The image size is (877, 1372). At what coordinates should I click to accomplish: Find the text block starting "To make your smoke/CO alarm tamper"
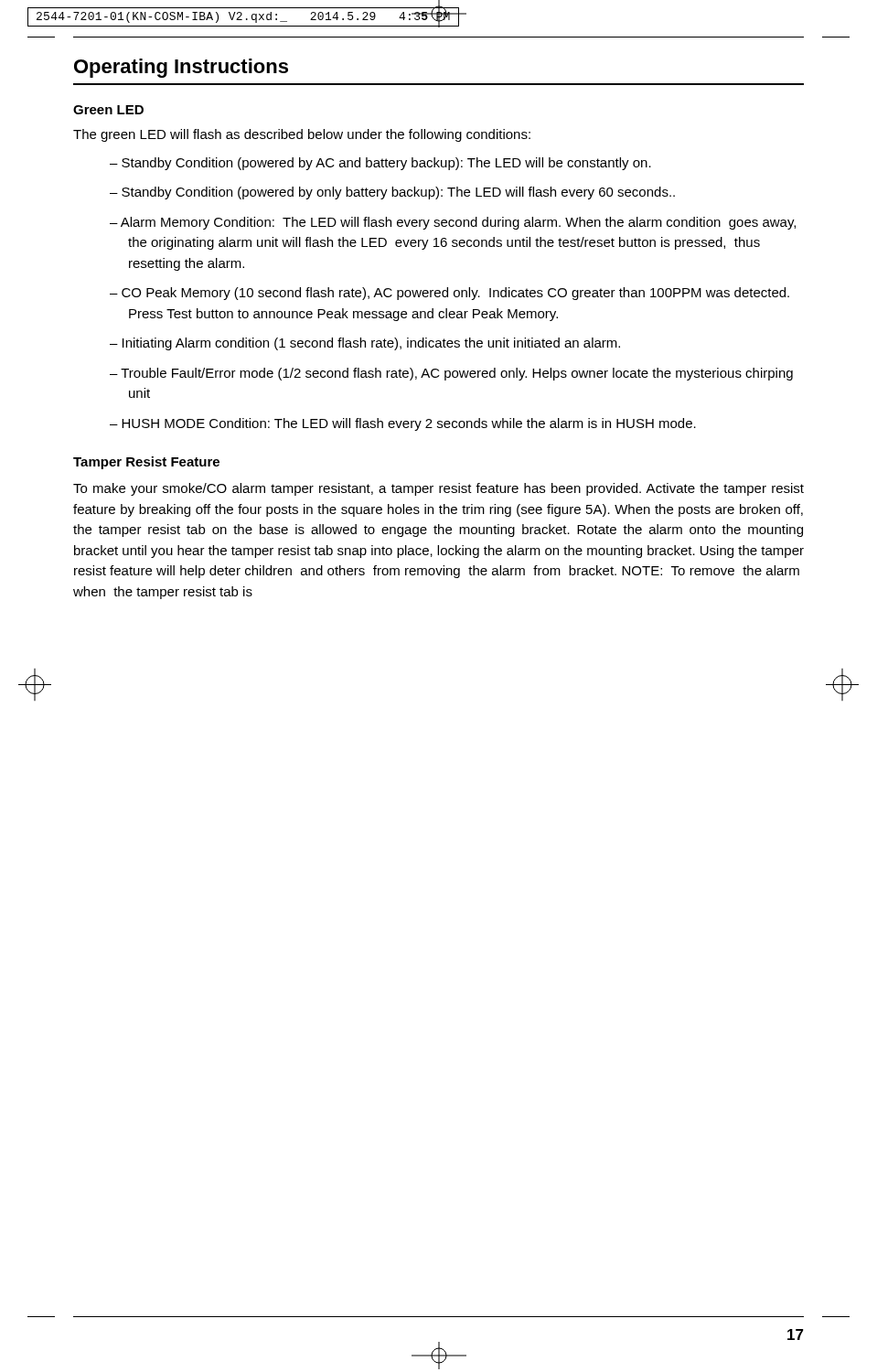438,539
